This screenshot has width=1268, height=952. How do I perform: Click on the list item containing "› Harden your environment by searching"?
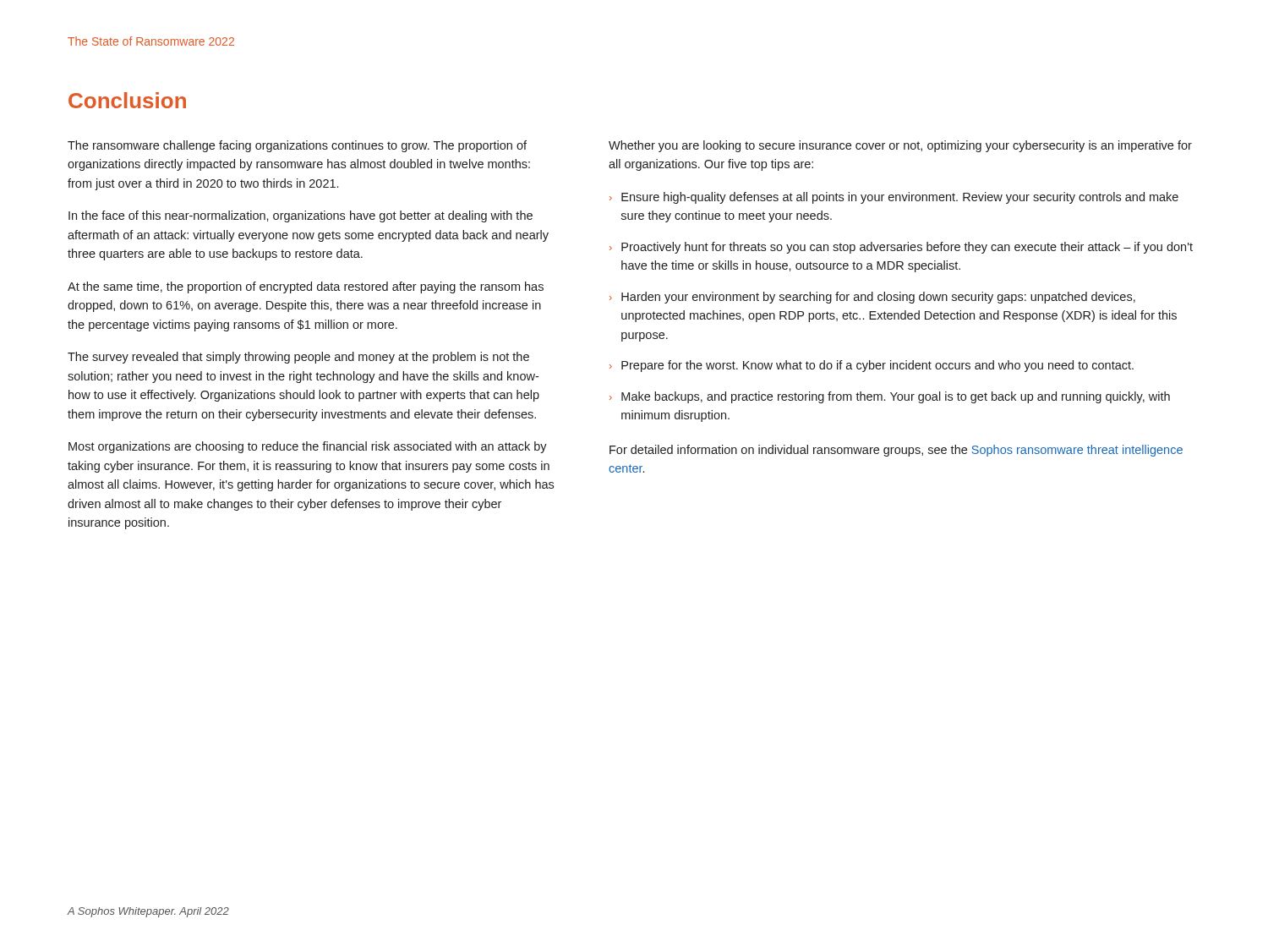pos(905,316)
